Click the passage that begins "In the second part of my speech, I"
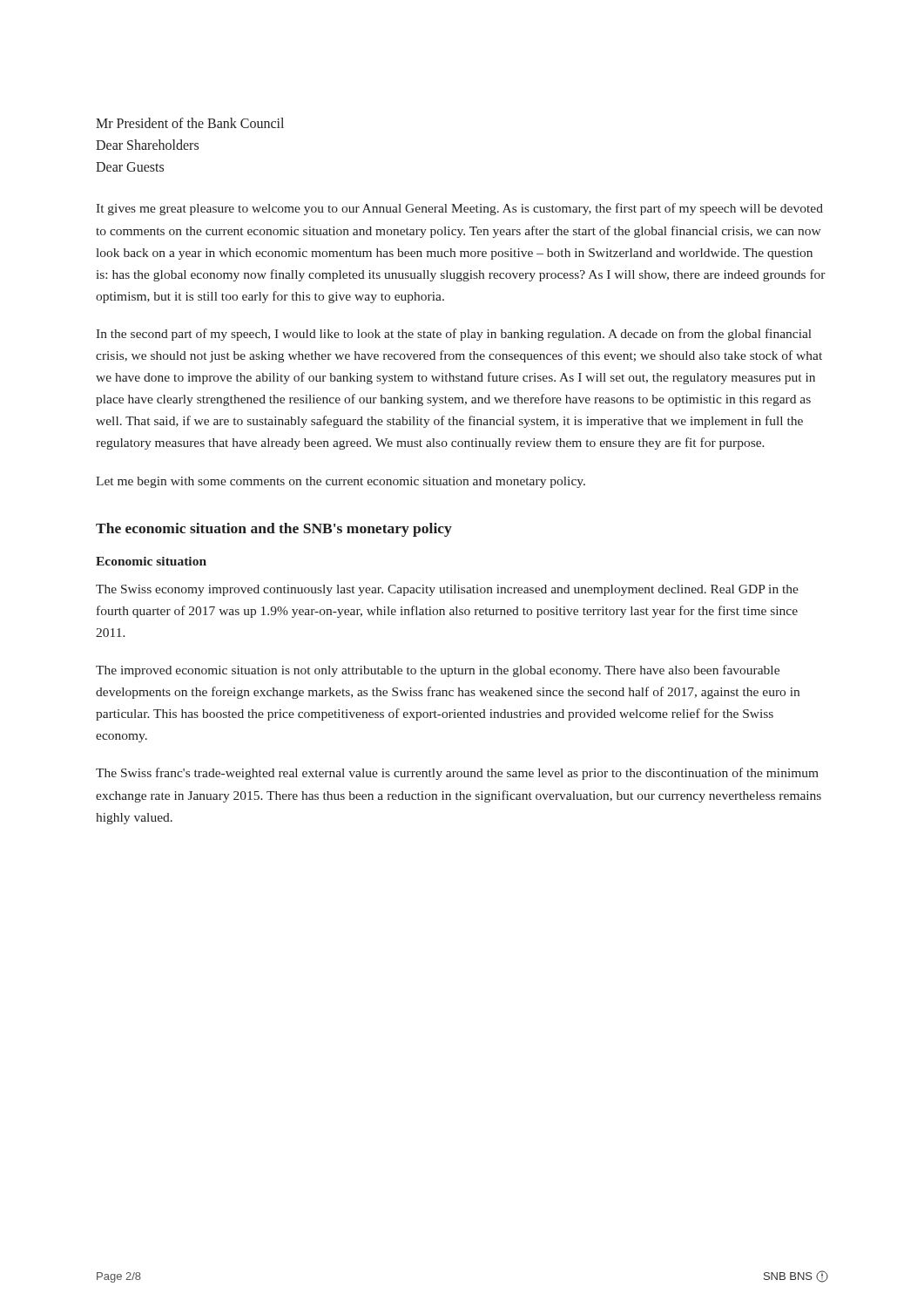 (459, 388)
